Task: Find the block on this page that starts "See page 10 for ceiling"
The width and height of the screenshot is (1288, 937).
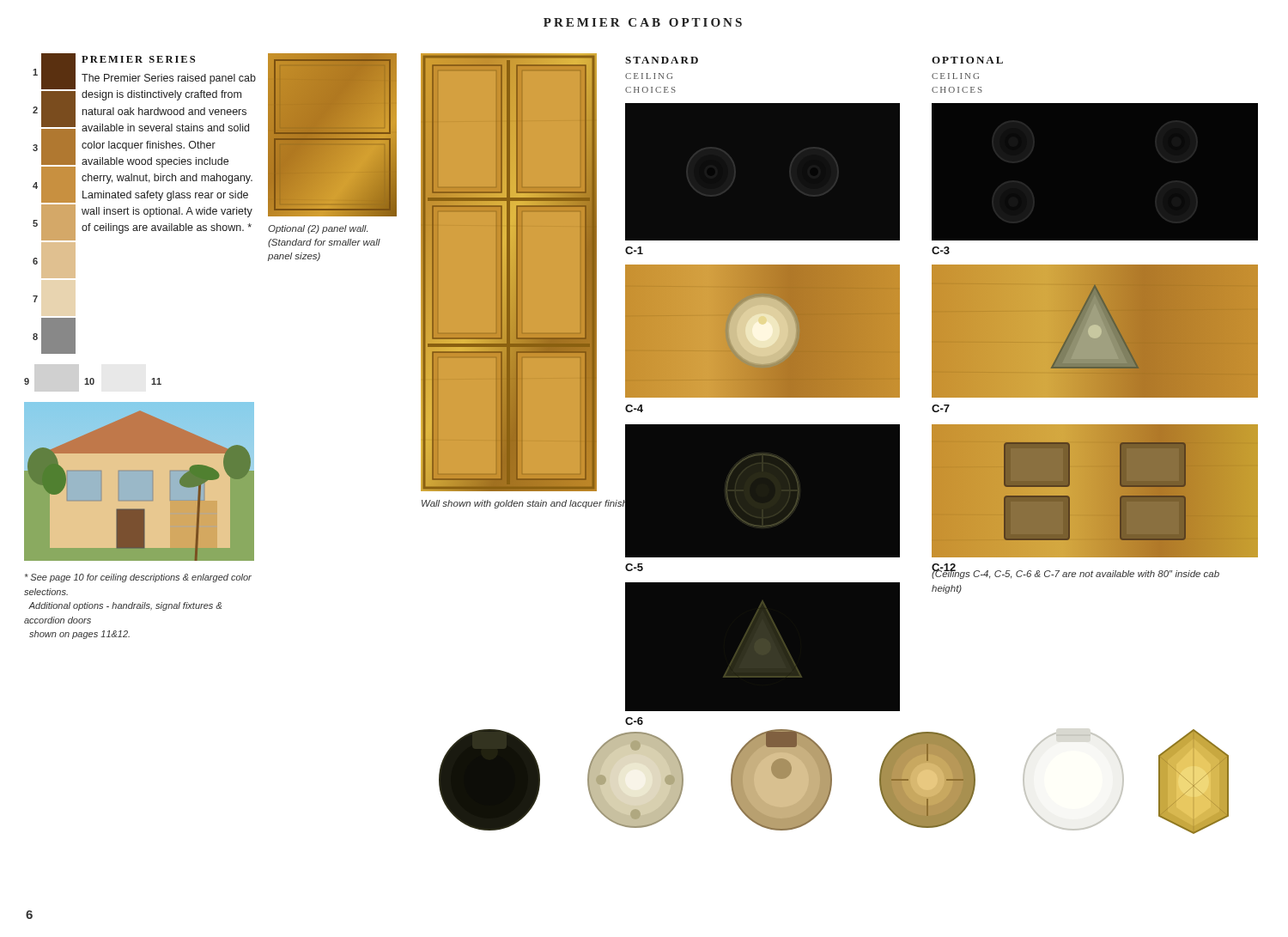Action: (138, 605)
